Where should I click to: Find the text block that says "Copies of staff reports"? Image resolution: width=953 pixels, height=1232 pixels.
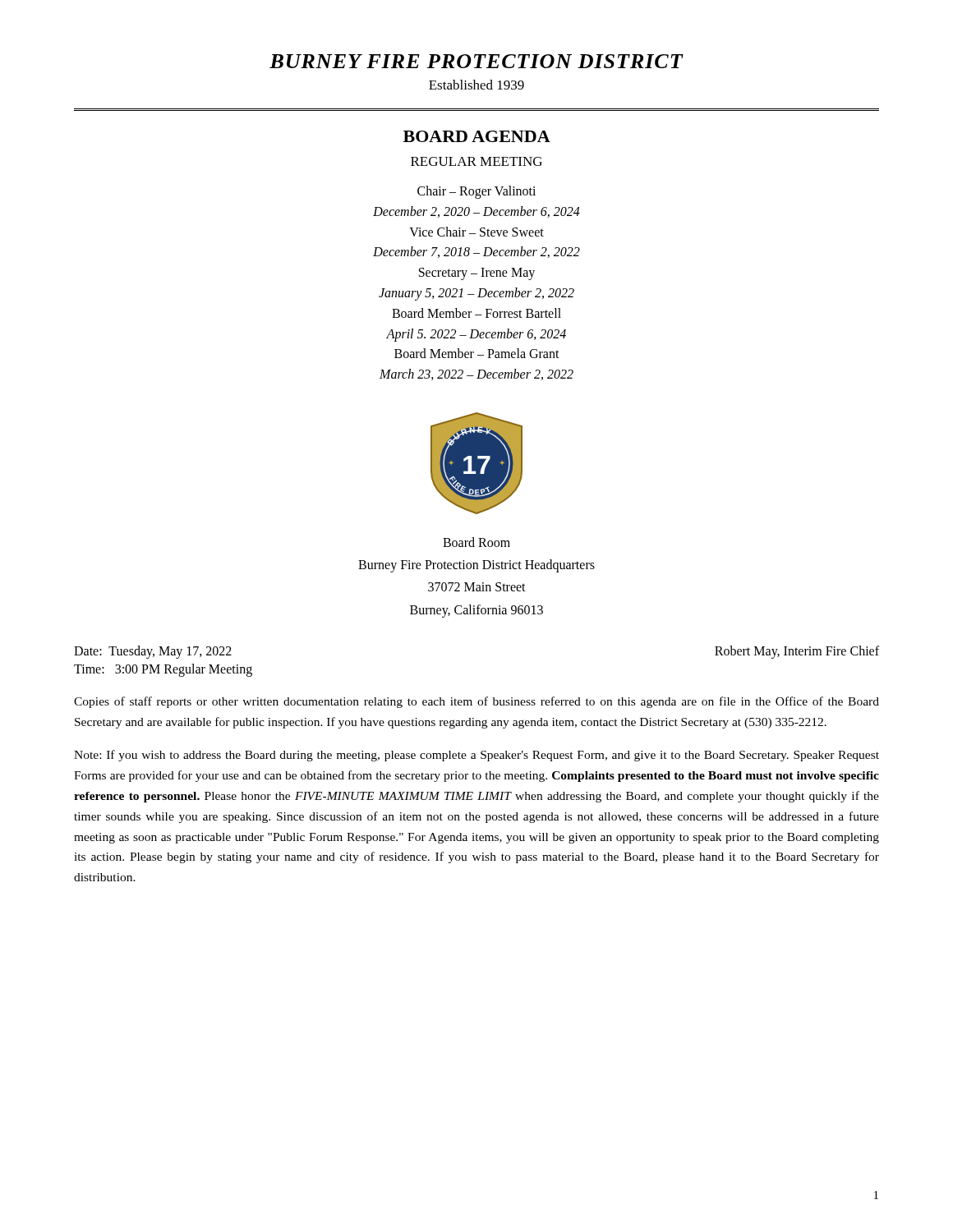476,711
